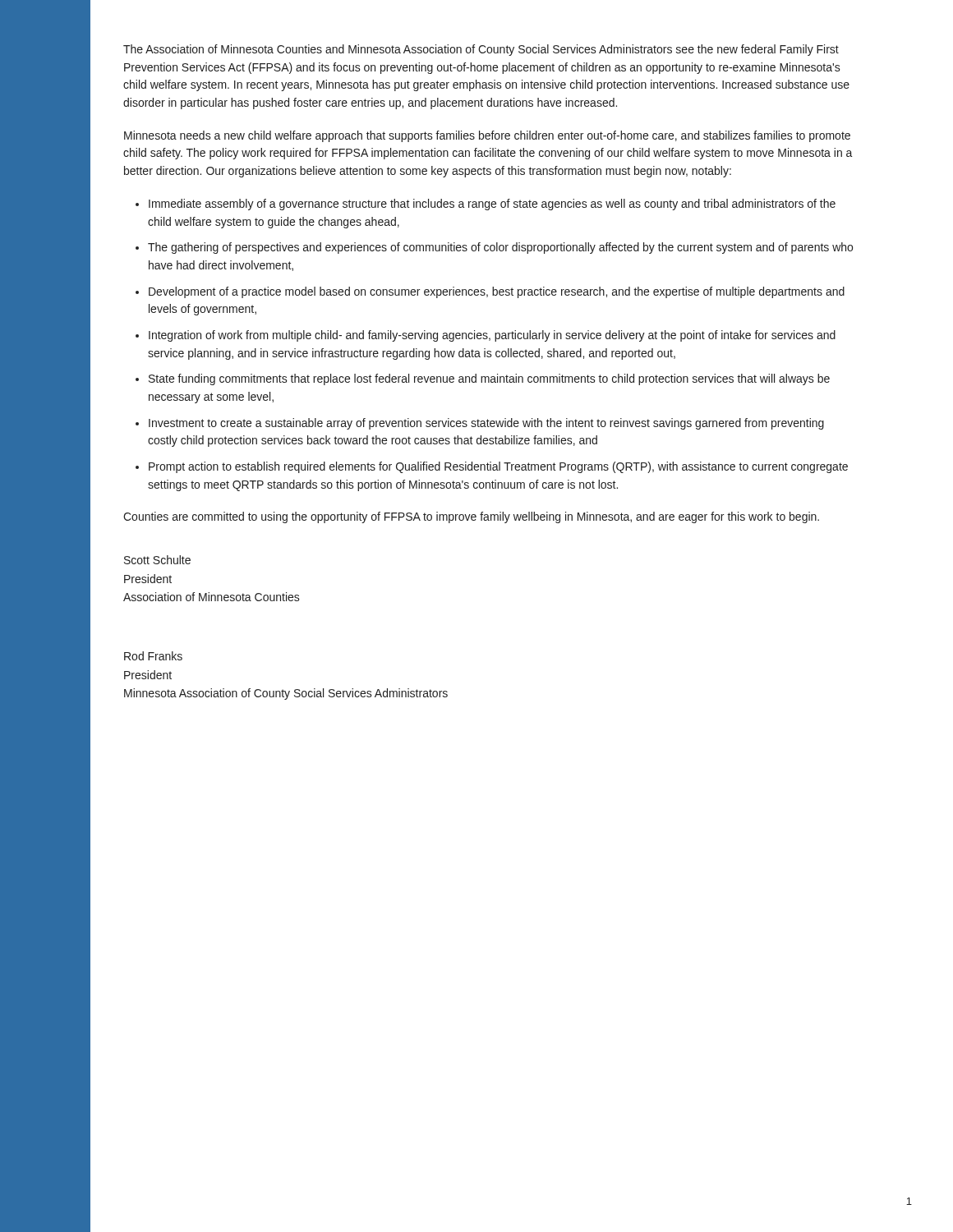Click on the text block starting "Integration of work from multiple child-"
Viewport: 953px width, 1232px height.
pos(492,344)
